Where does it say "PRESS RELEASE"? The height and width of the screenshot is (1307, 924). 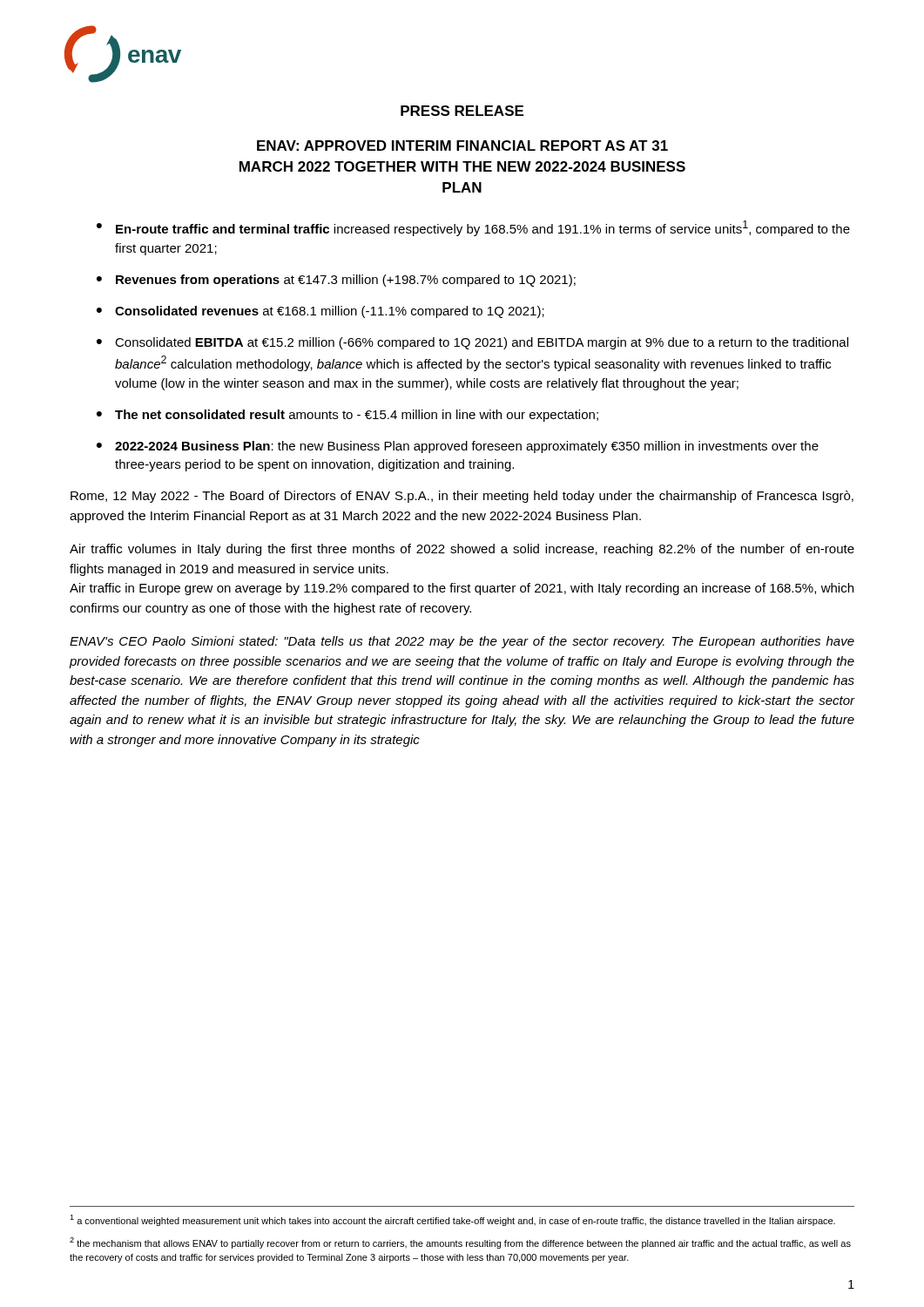462,111
